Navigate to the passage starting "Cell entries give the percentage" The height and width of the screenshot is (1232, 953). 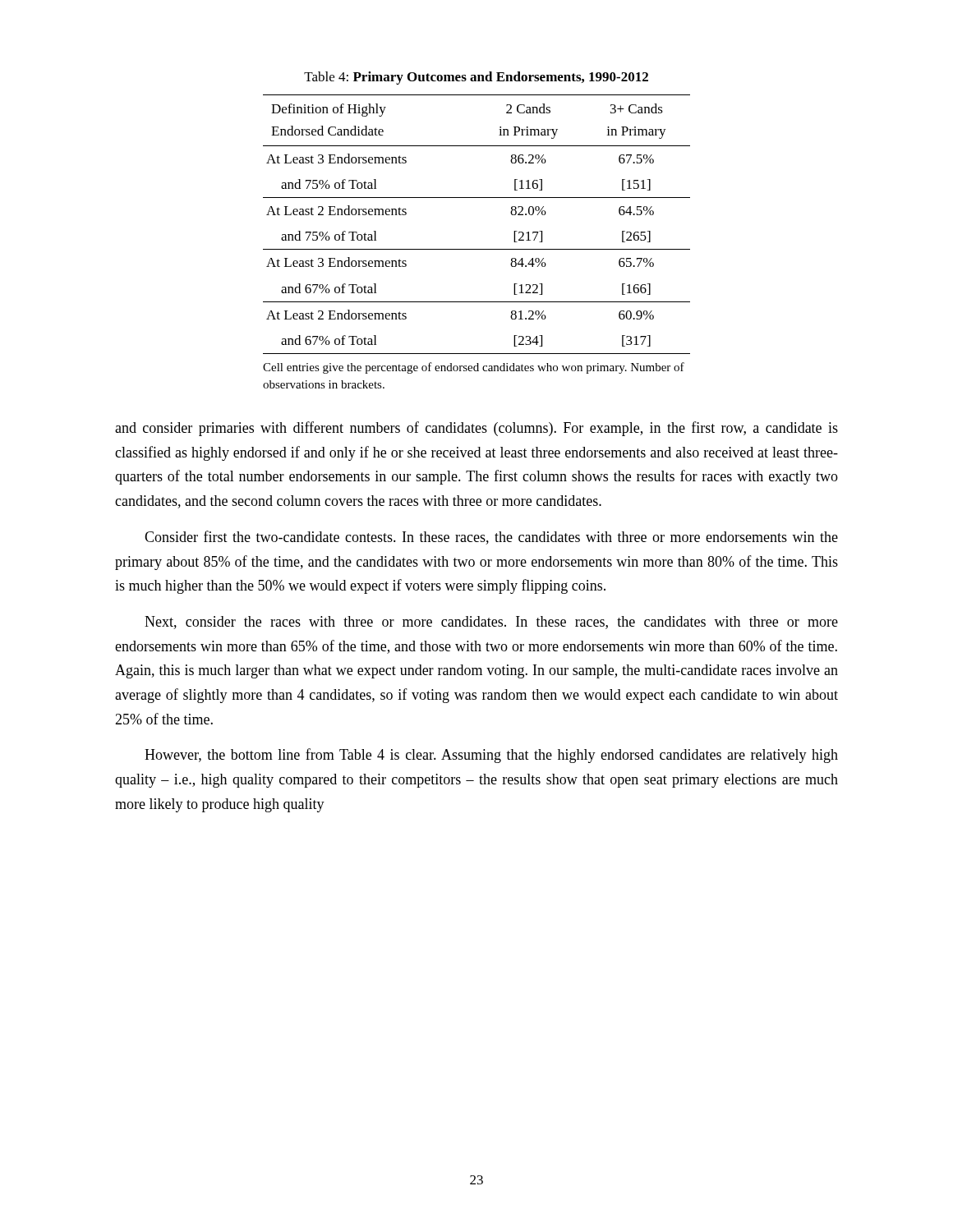pyautogui.click(x=473, y=376)
